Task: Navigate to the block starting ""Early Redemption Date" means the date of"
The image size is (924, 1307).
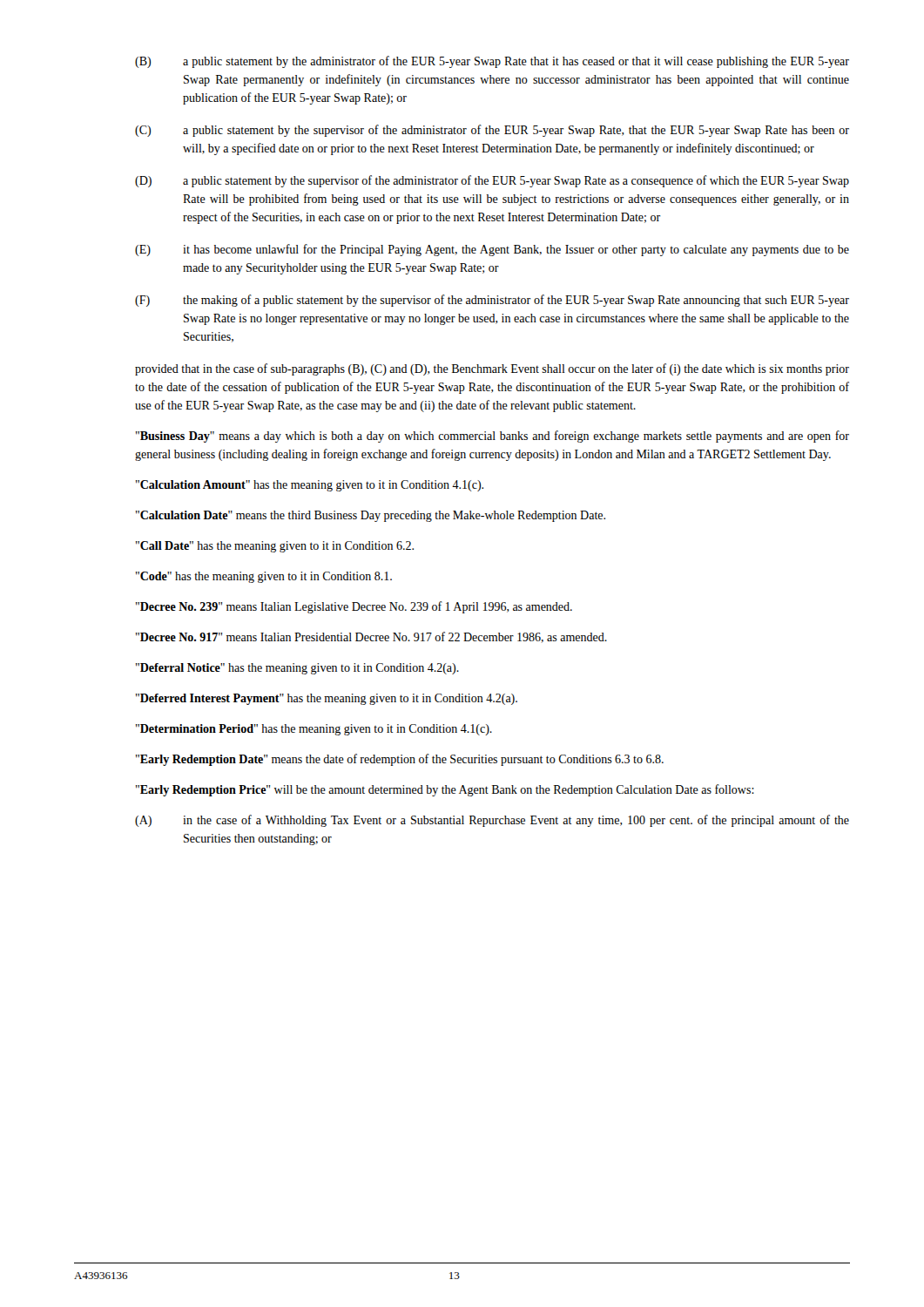Action: point(400,759)
